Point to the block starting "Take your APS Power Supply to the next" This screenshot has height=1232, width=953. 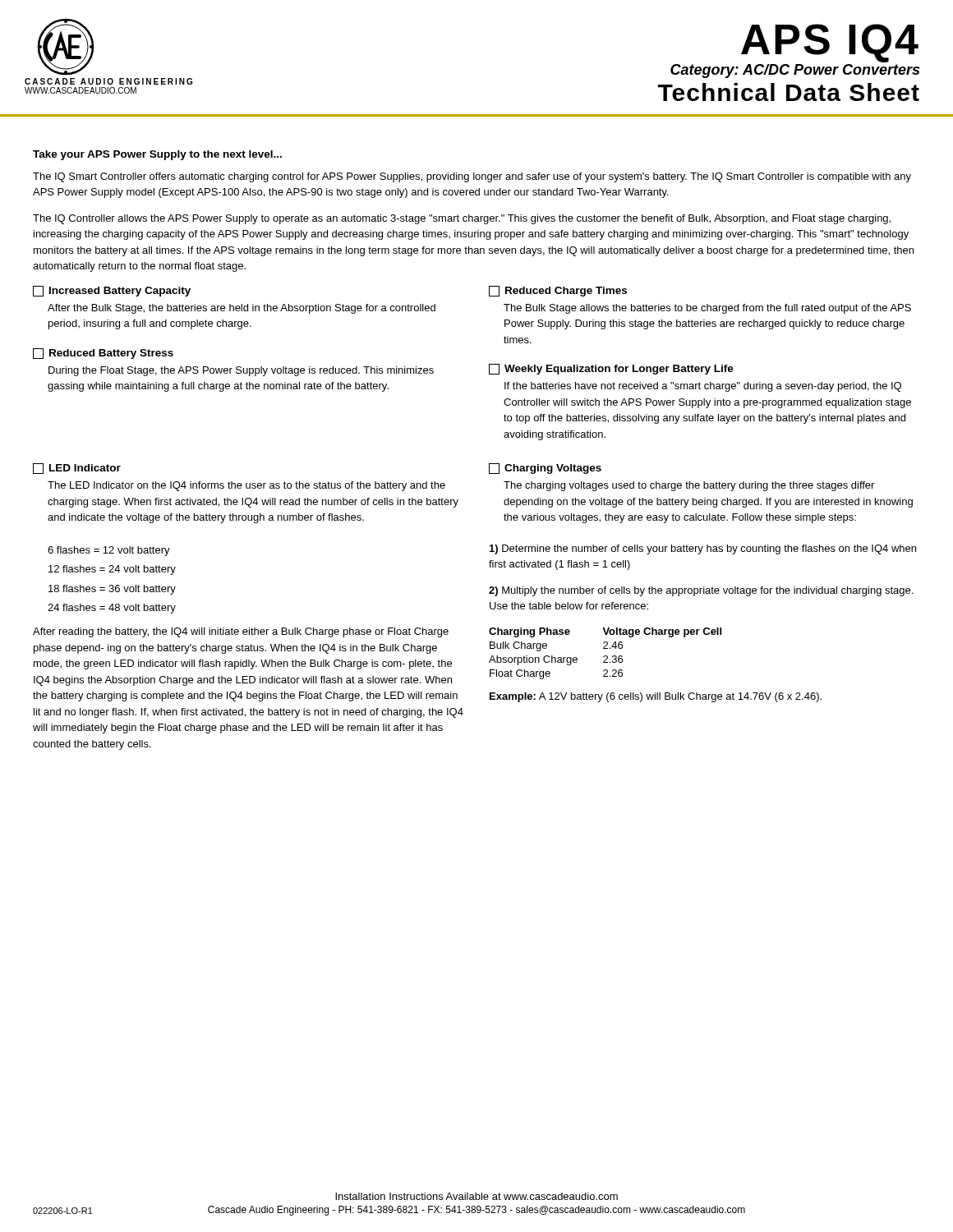point(158,154)
